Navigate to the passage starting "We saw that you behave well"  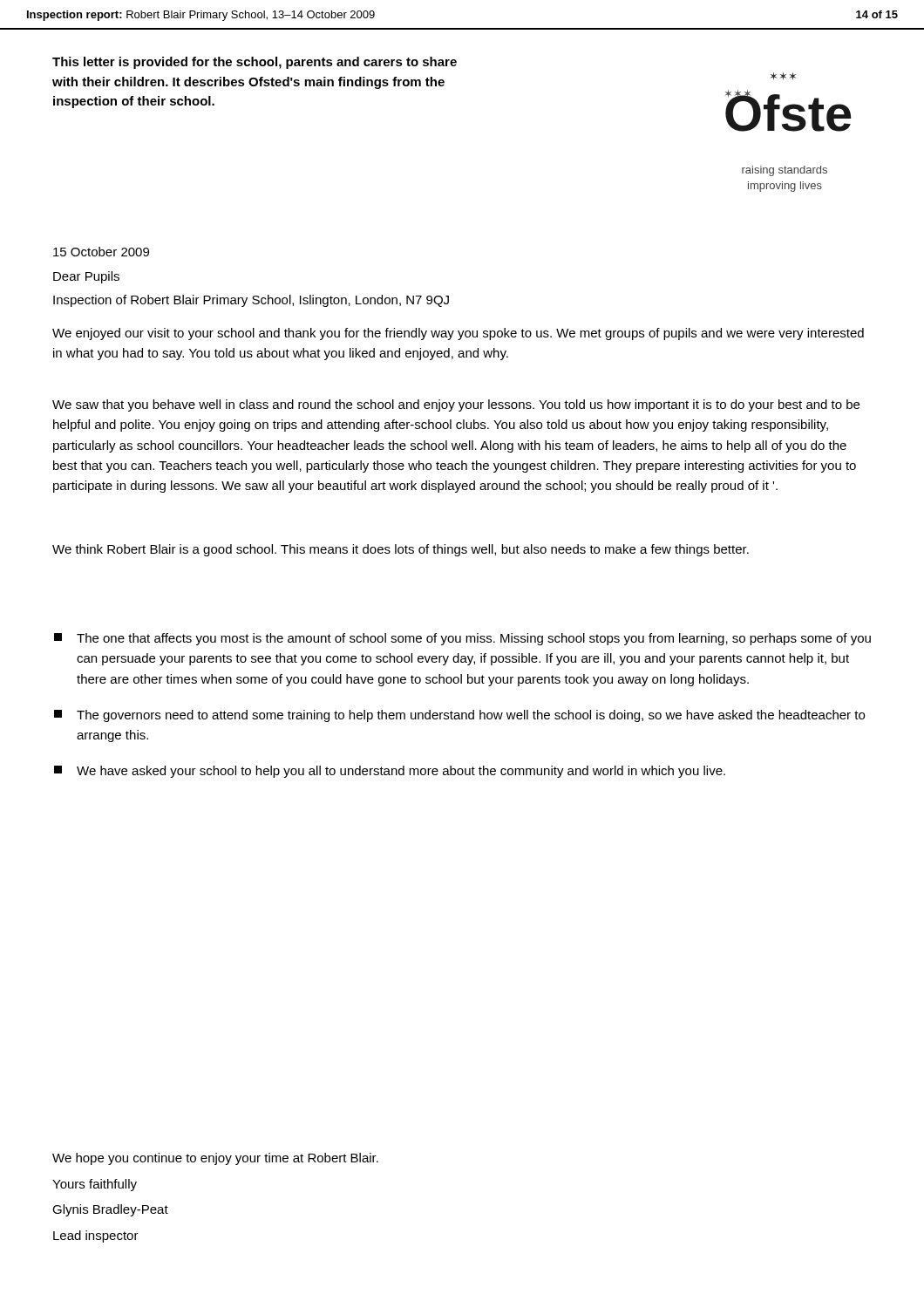click(456, 445)
